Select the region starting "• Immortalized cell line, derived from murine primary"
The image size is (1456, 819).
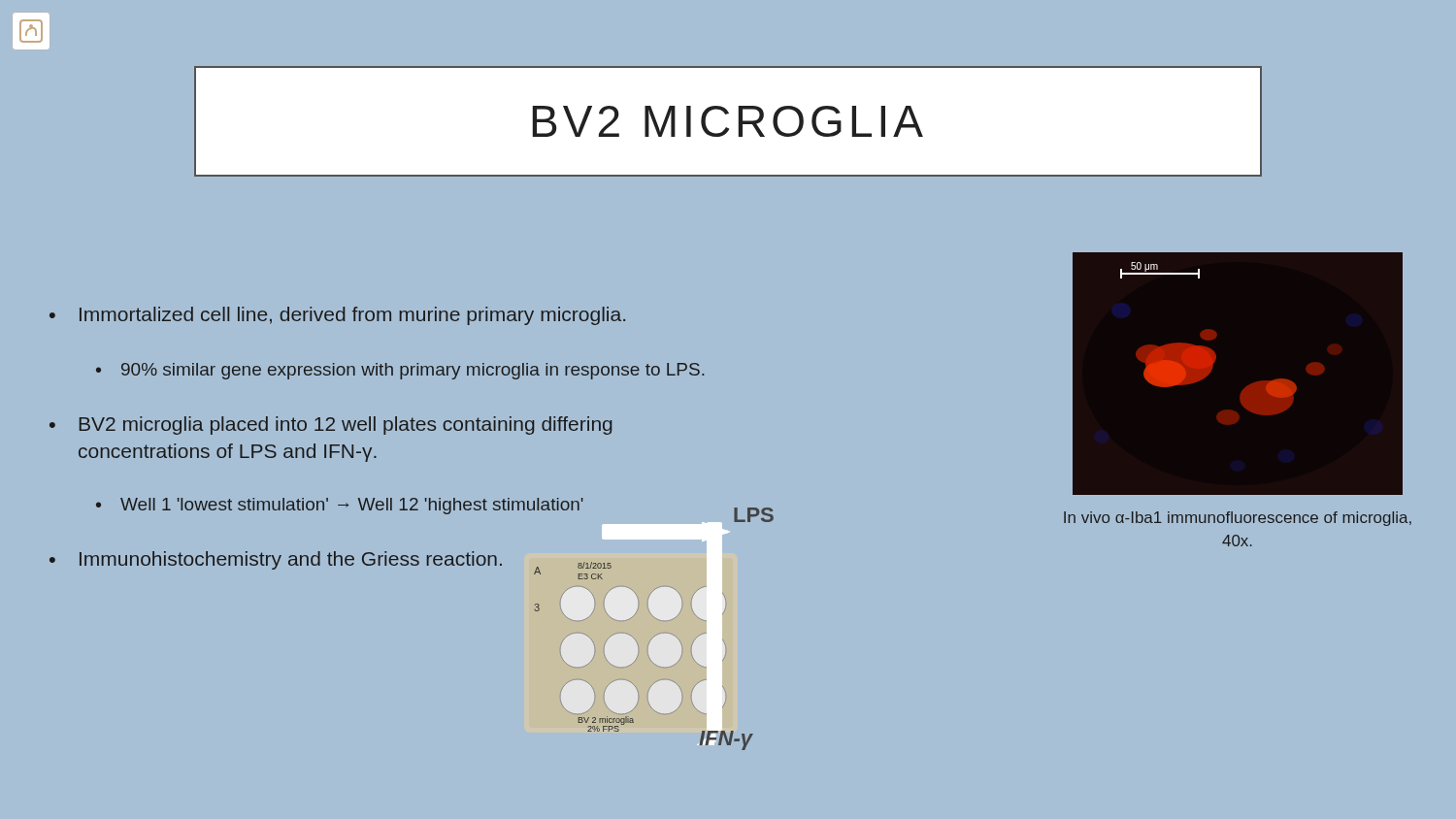(x=338, y=315)
